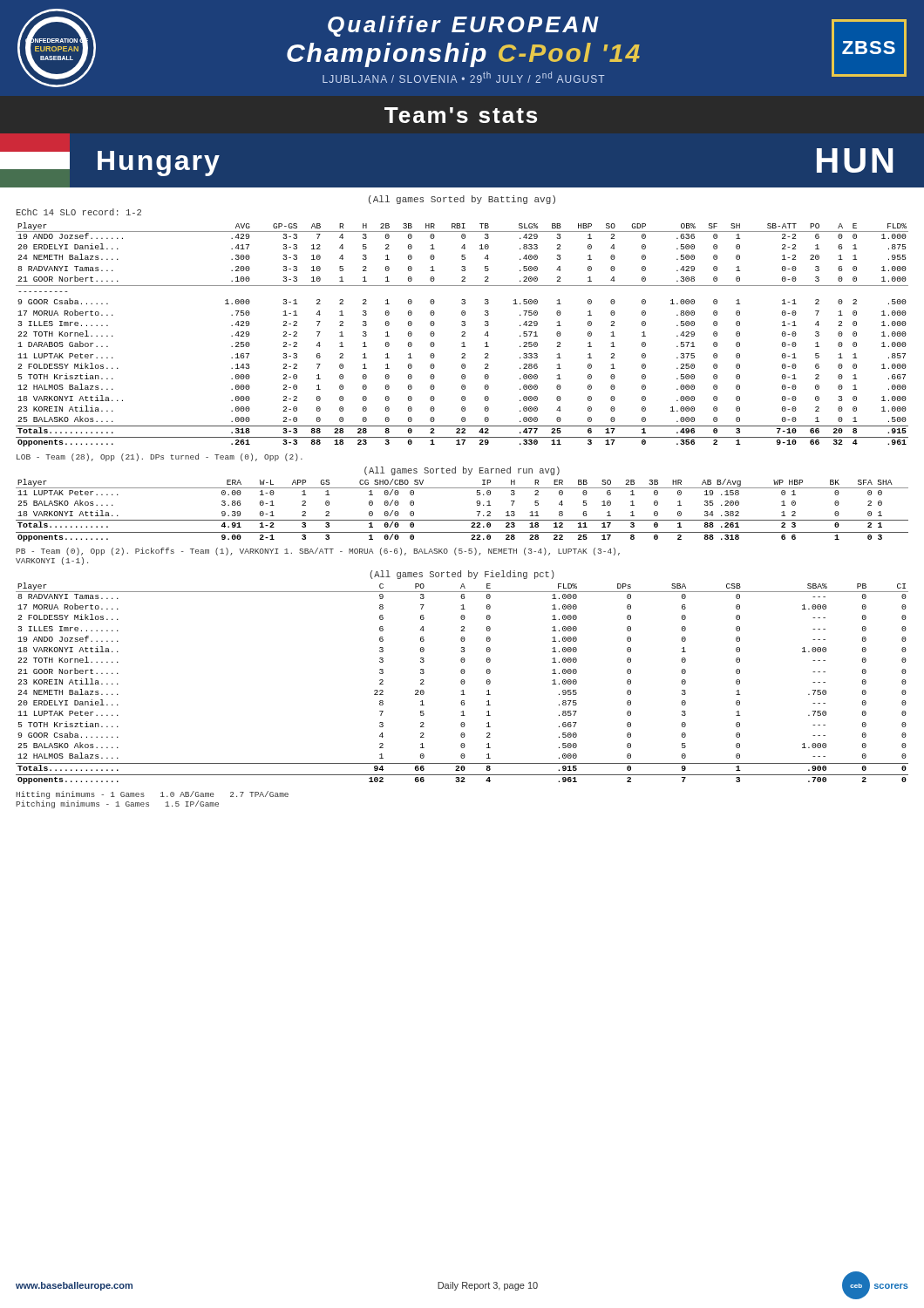Select the region starting "PB - Team (0), Opp"

[x=319, y=556]
